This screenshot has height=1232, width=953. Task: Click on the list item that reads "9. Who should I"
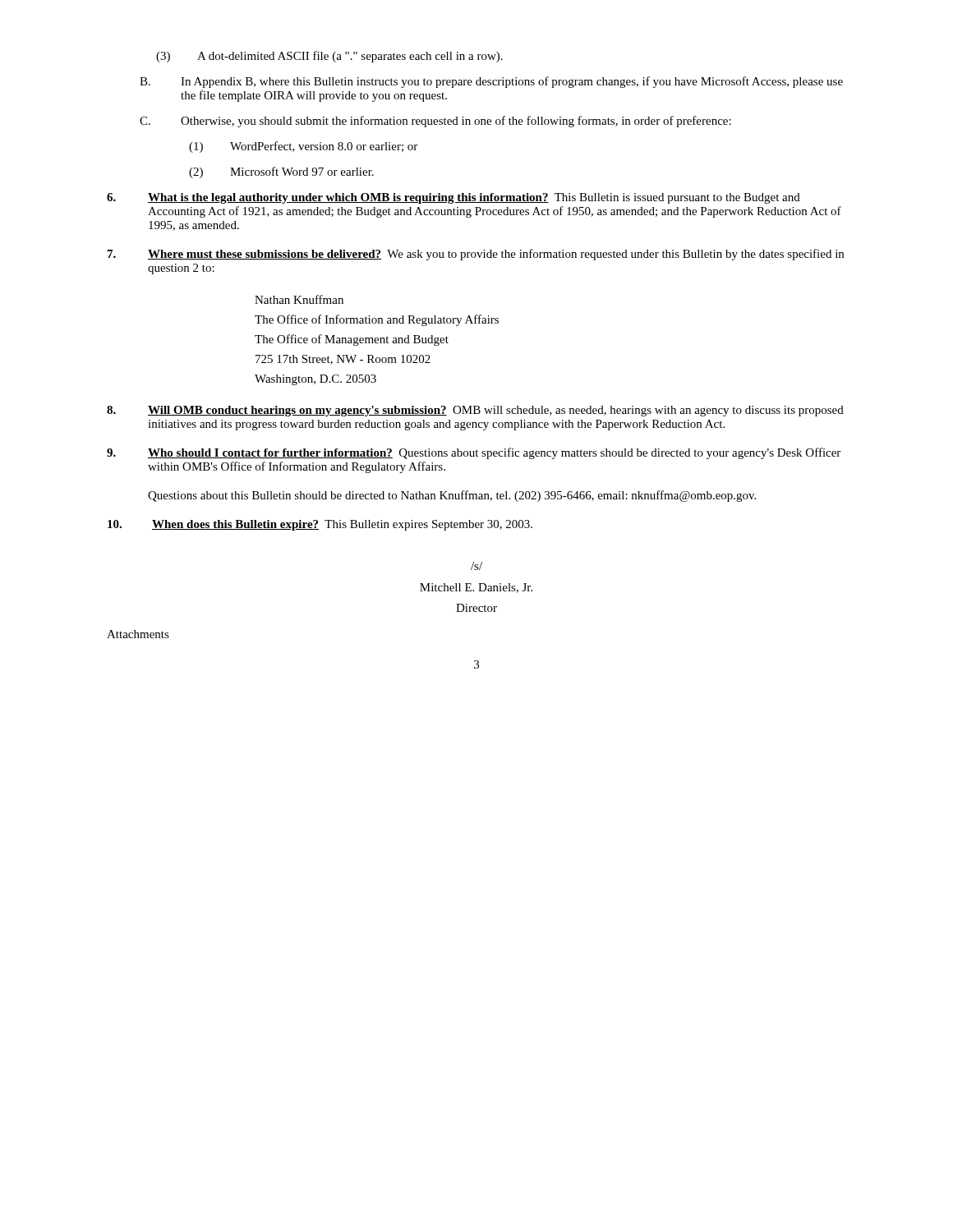click(476, 460)
